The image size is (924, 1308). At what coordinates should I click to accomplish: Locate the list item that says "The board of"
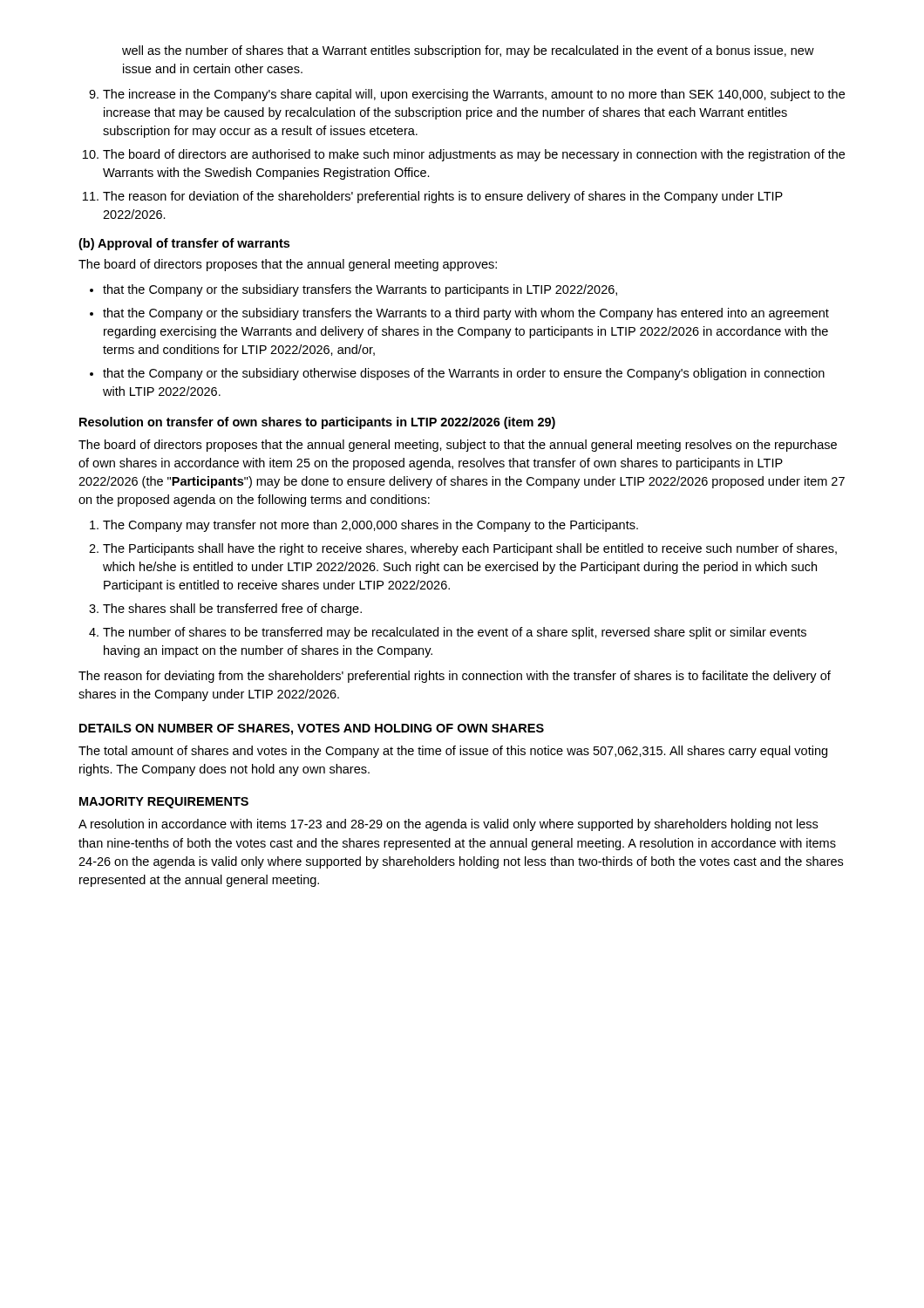[474, 164]
